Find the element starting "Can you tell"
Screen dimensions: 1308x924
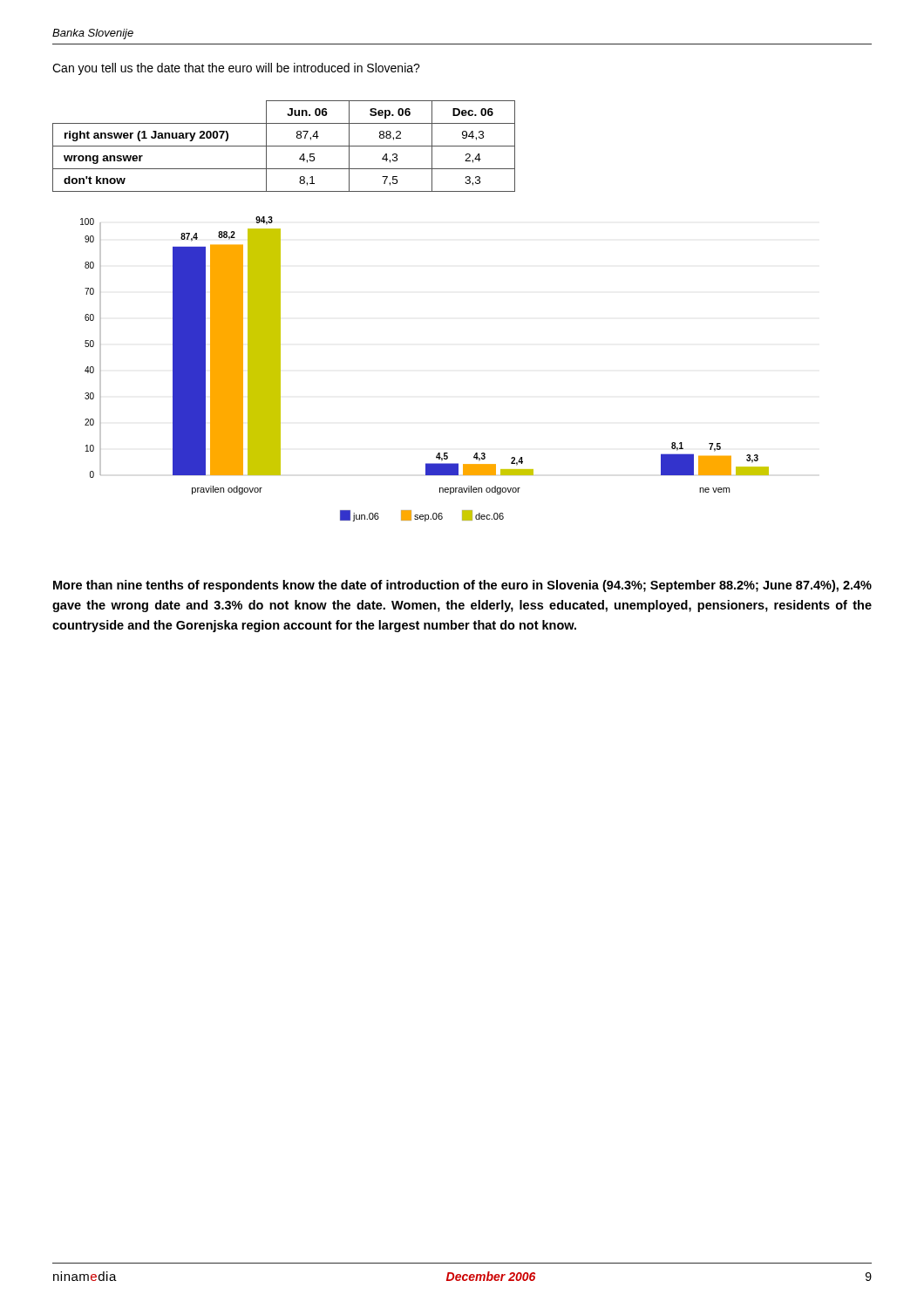236,68
